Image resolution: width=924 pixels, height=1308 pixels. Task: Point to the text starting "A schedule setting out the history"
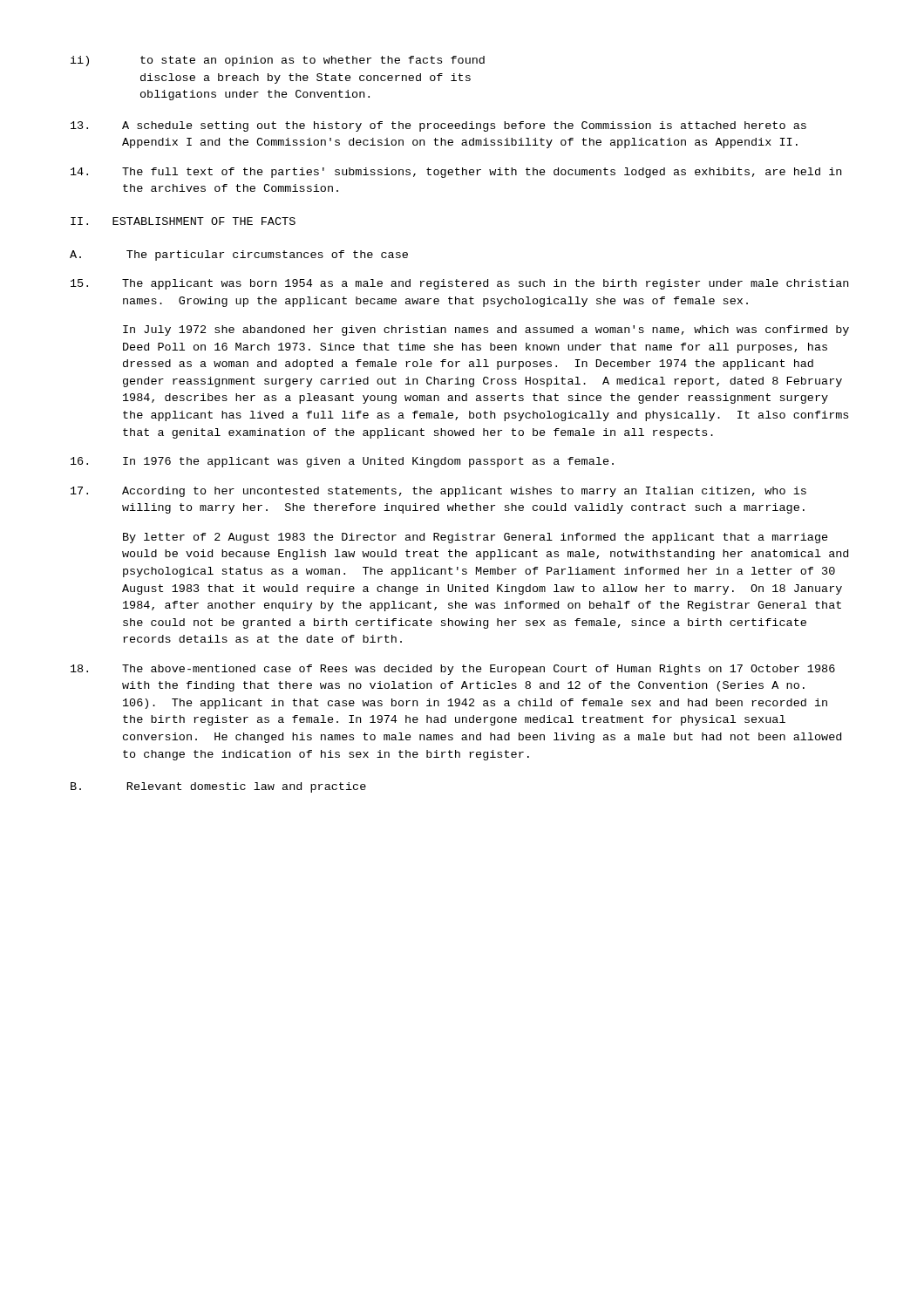tap(462, 135)
